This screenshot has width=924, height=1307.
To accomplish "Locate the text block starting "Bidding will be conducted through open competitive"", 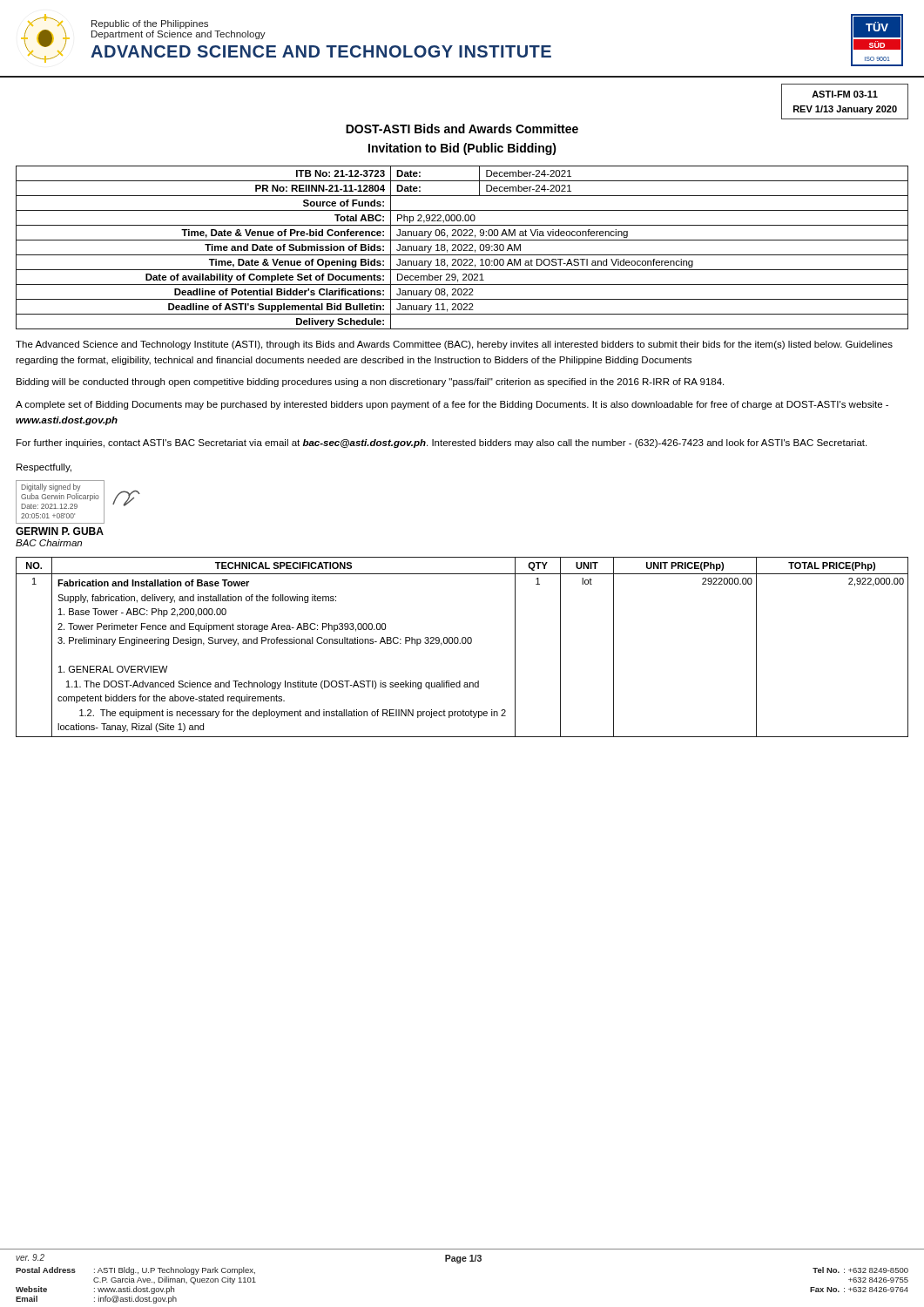I will [370, 382].
